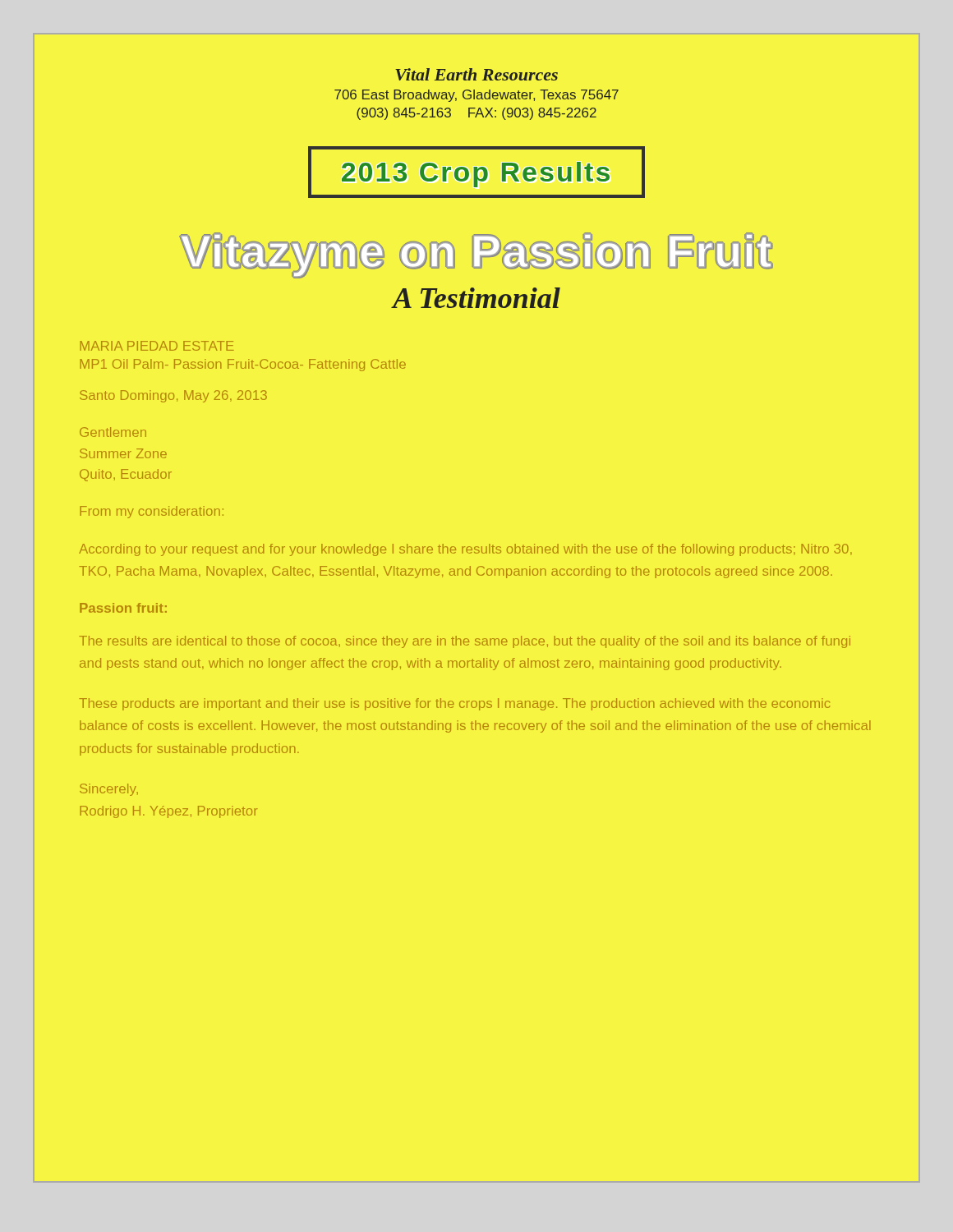Select the text containing "Santo Domingo, May 26, 2013"
The width and height of the screenshot is (953, 1232).
(173, 395)
